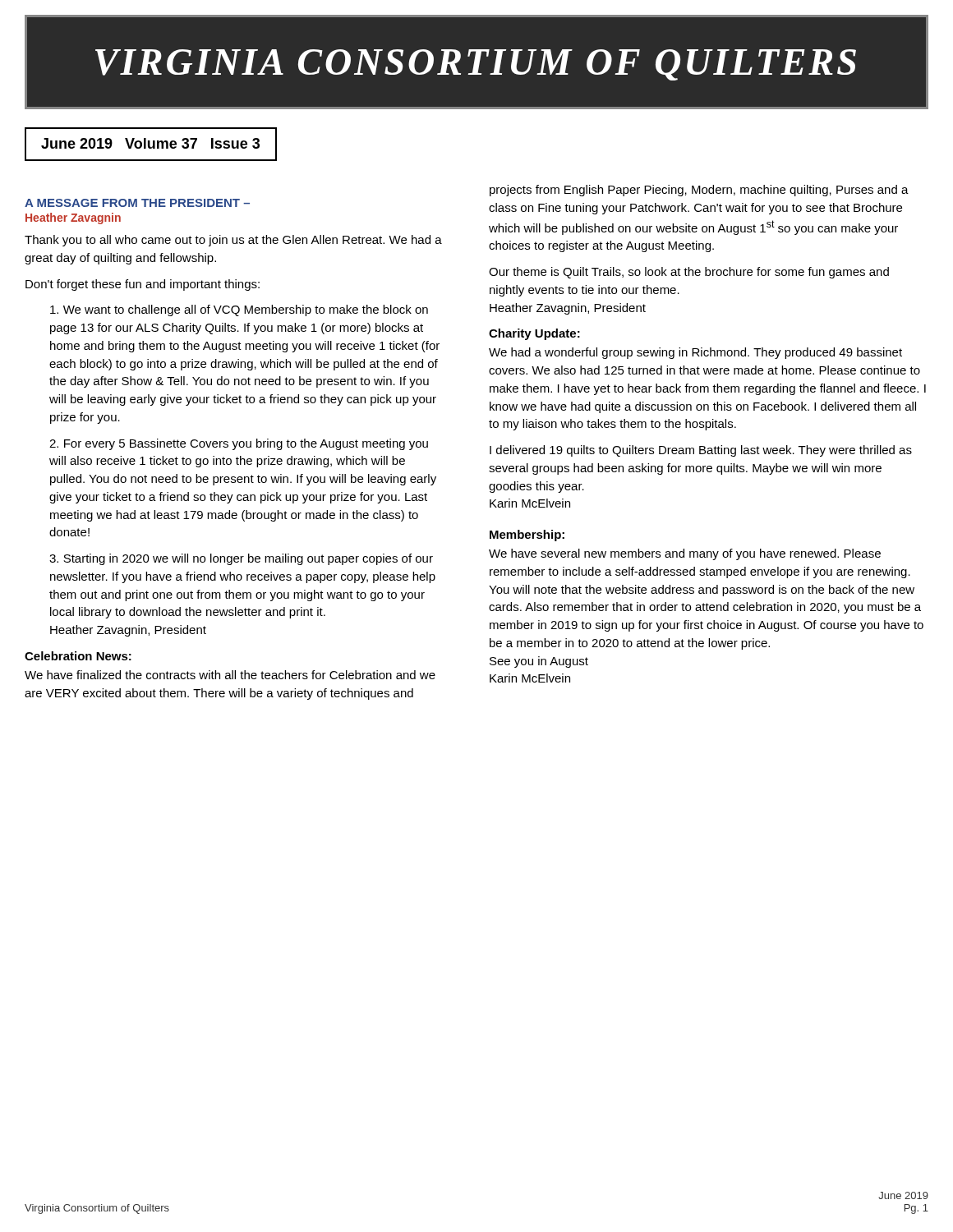Find the section header that reads "Charity Update:"
This screenshot has width=953, height=1232.
(x=534, y=334)
